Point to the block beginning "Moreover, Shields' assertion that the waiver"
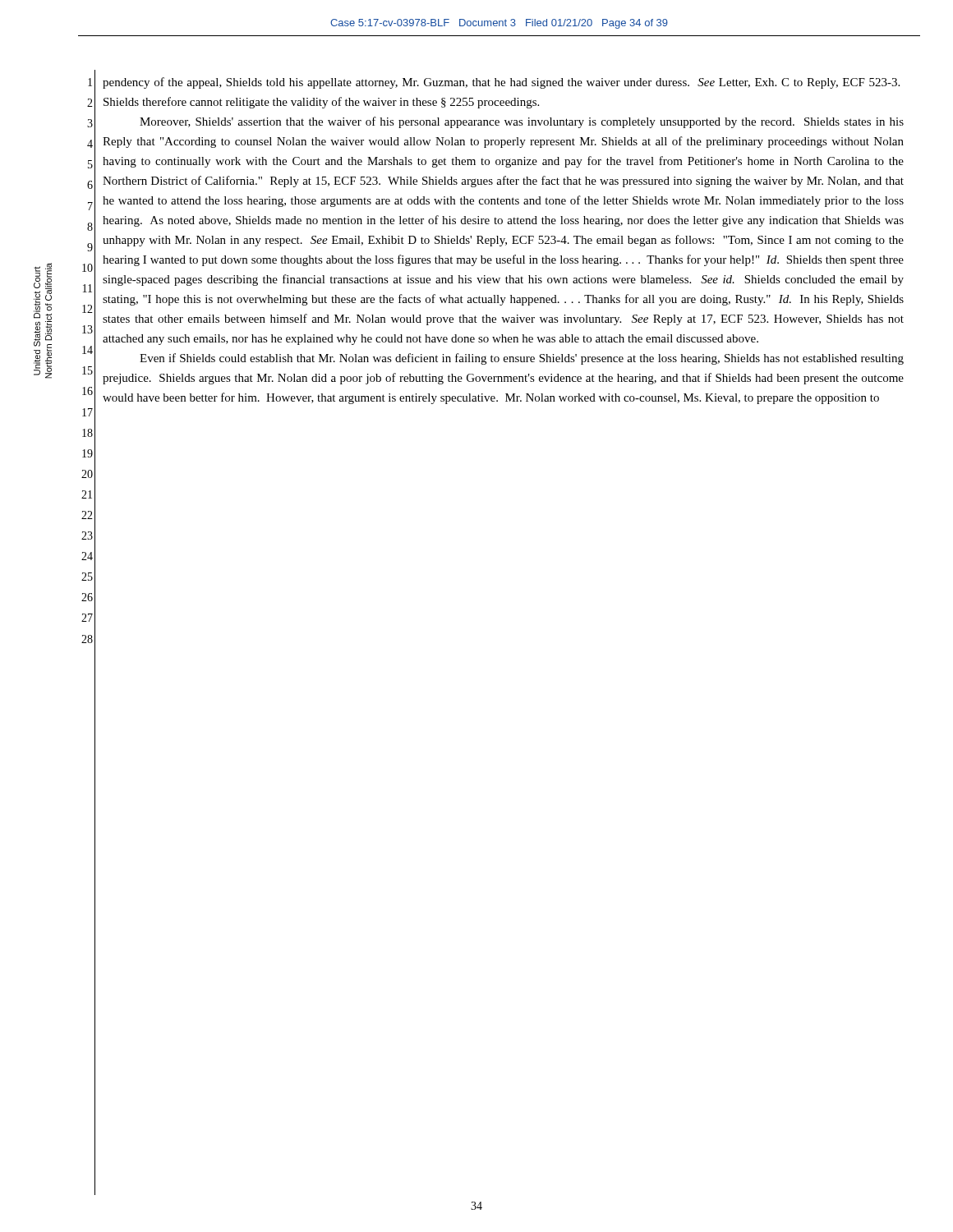Screen dimensions: 1232x953 click(x=503, y=230)
